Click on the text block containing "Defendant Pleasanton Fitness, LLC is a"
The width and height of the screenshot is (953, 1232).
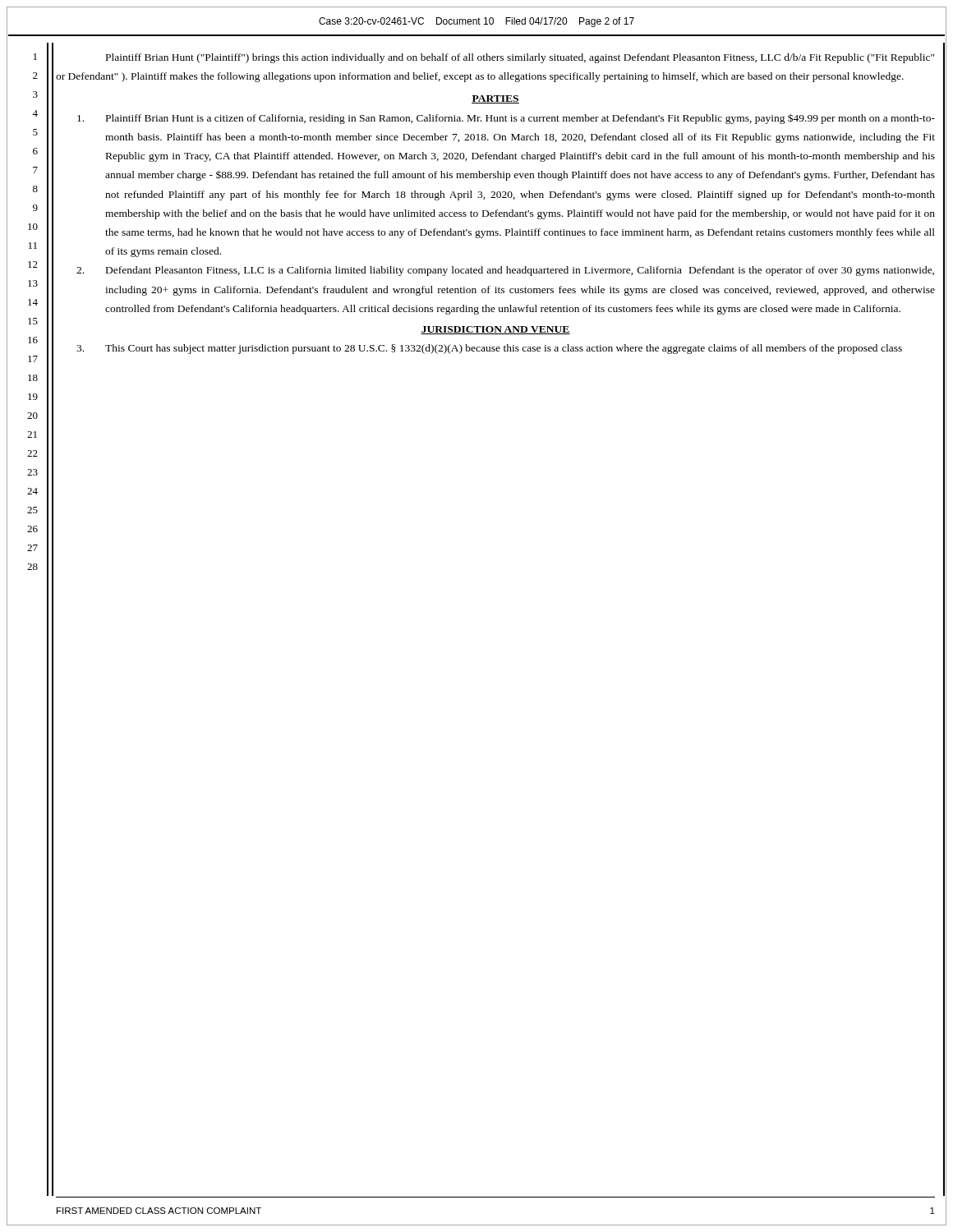495,289
